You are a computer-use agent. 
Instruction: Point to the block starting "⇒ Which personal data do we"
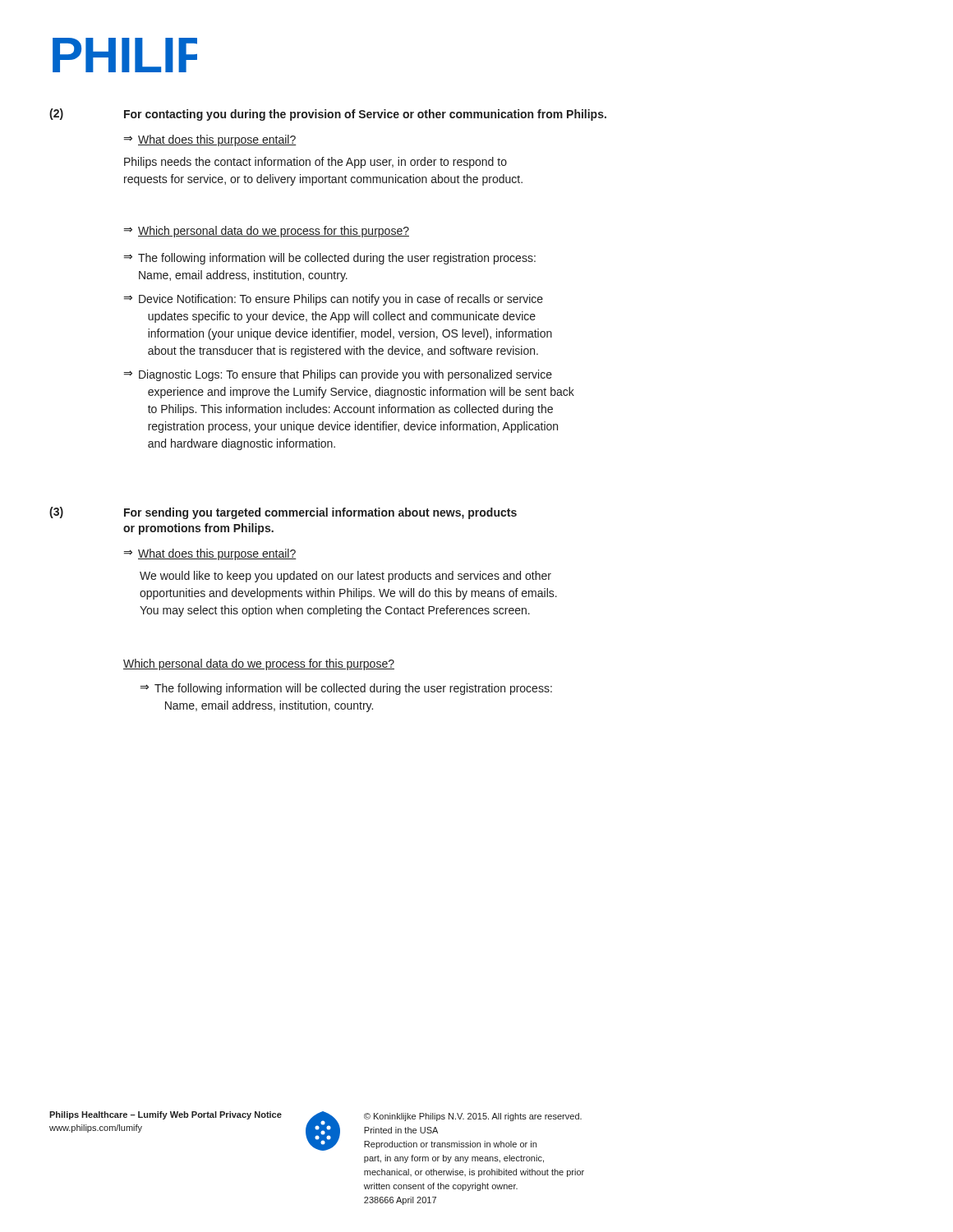(x=266, y=231)
